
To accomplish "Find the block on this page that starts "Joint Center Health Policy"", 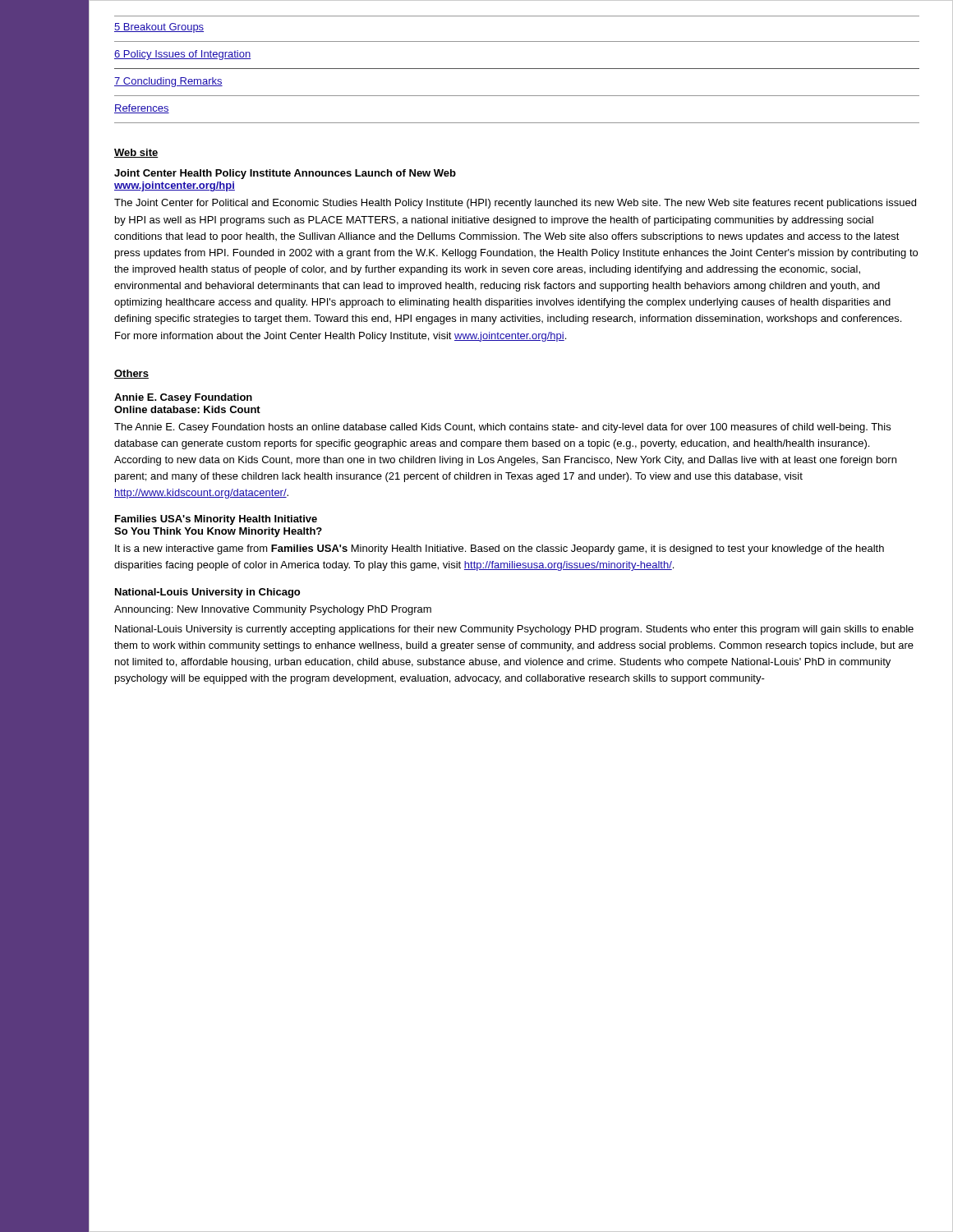I will (517, 255).
